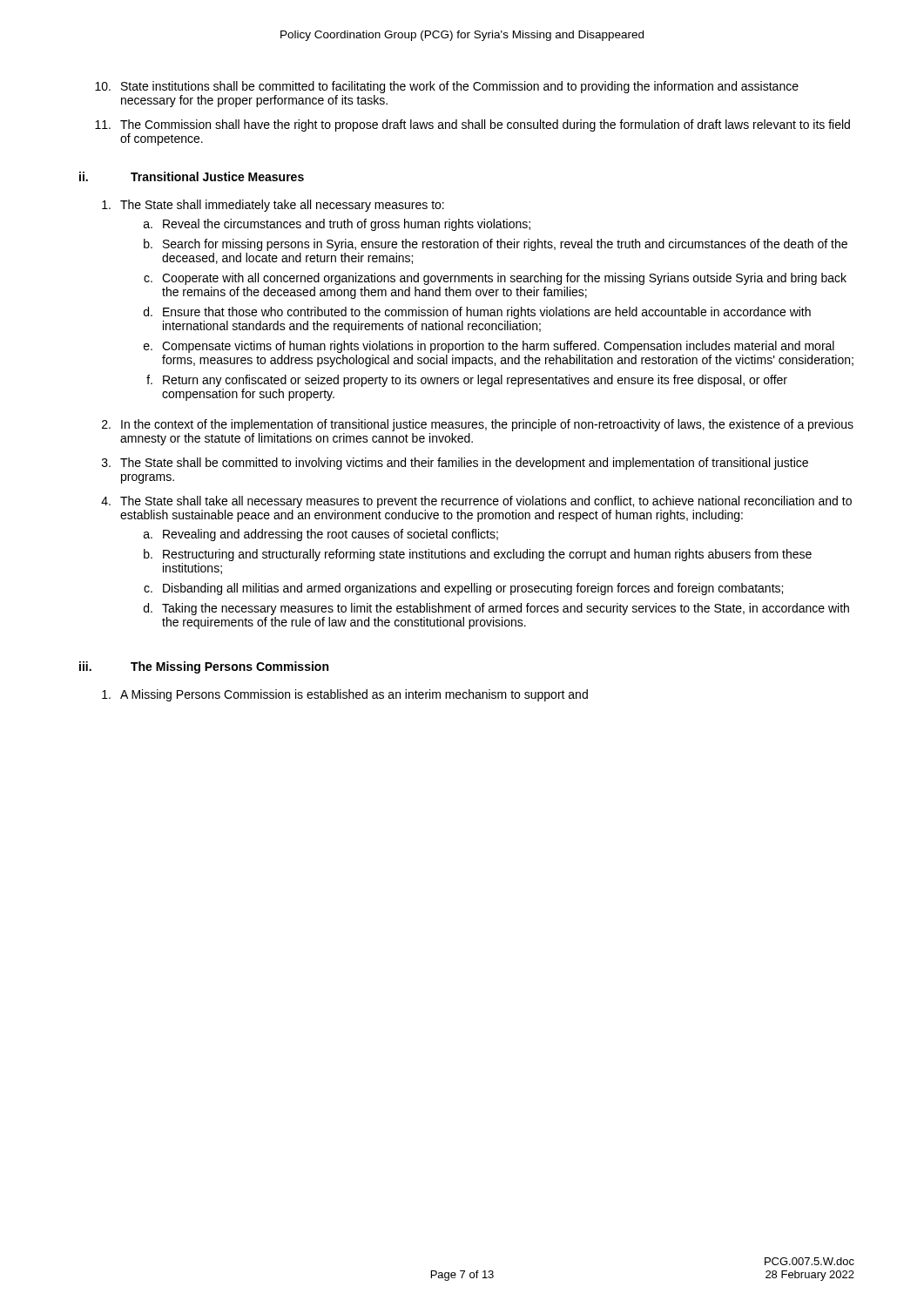Find the passage starting "4. The State shall take"
Image resolution: width=924 pixels, height=1307 pixels.
[466, 565]
